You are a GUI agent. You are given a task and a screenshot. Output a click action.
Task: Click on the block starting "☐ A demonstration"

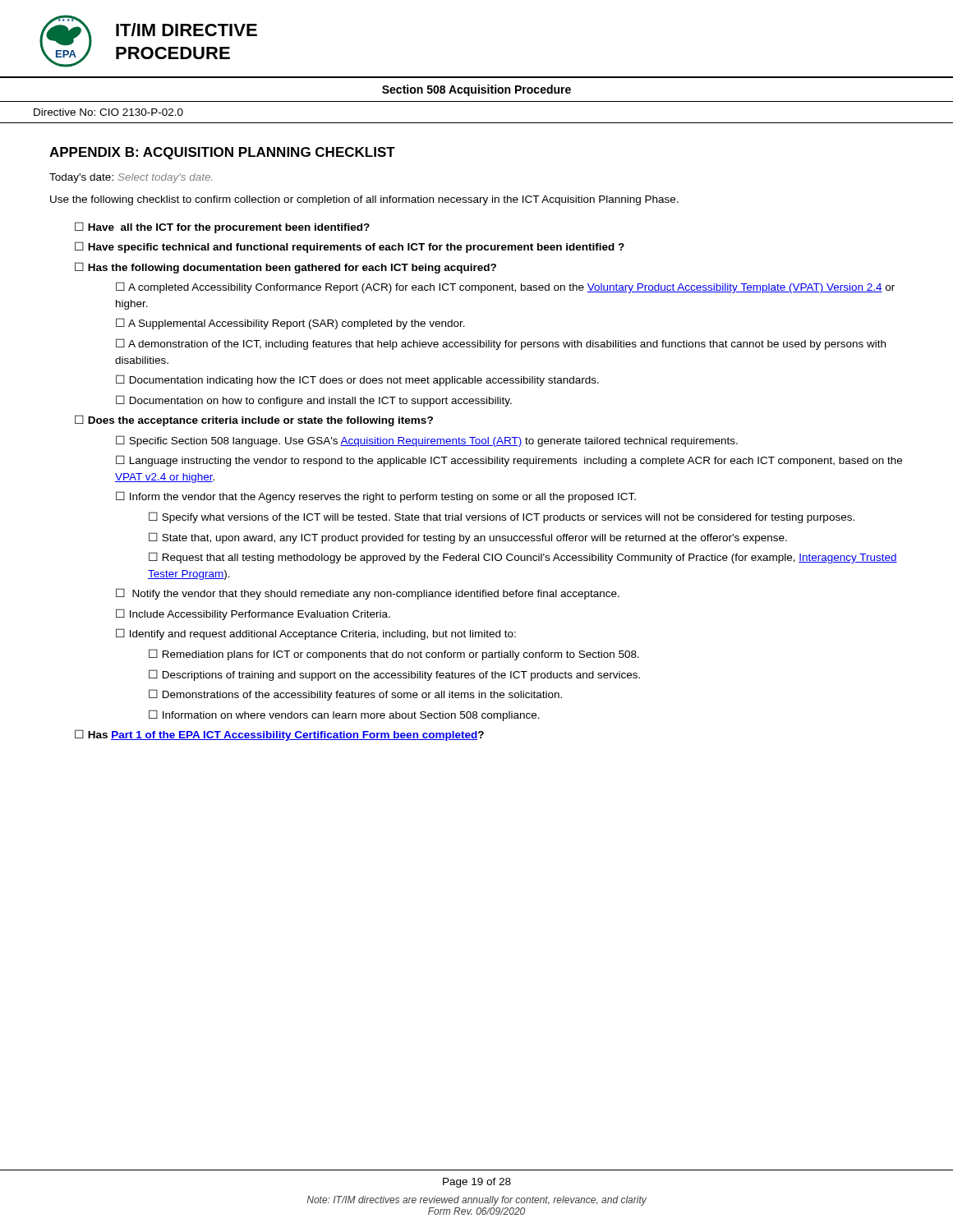tap(501, 352)
